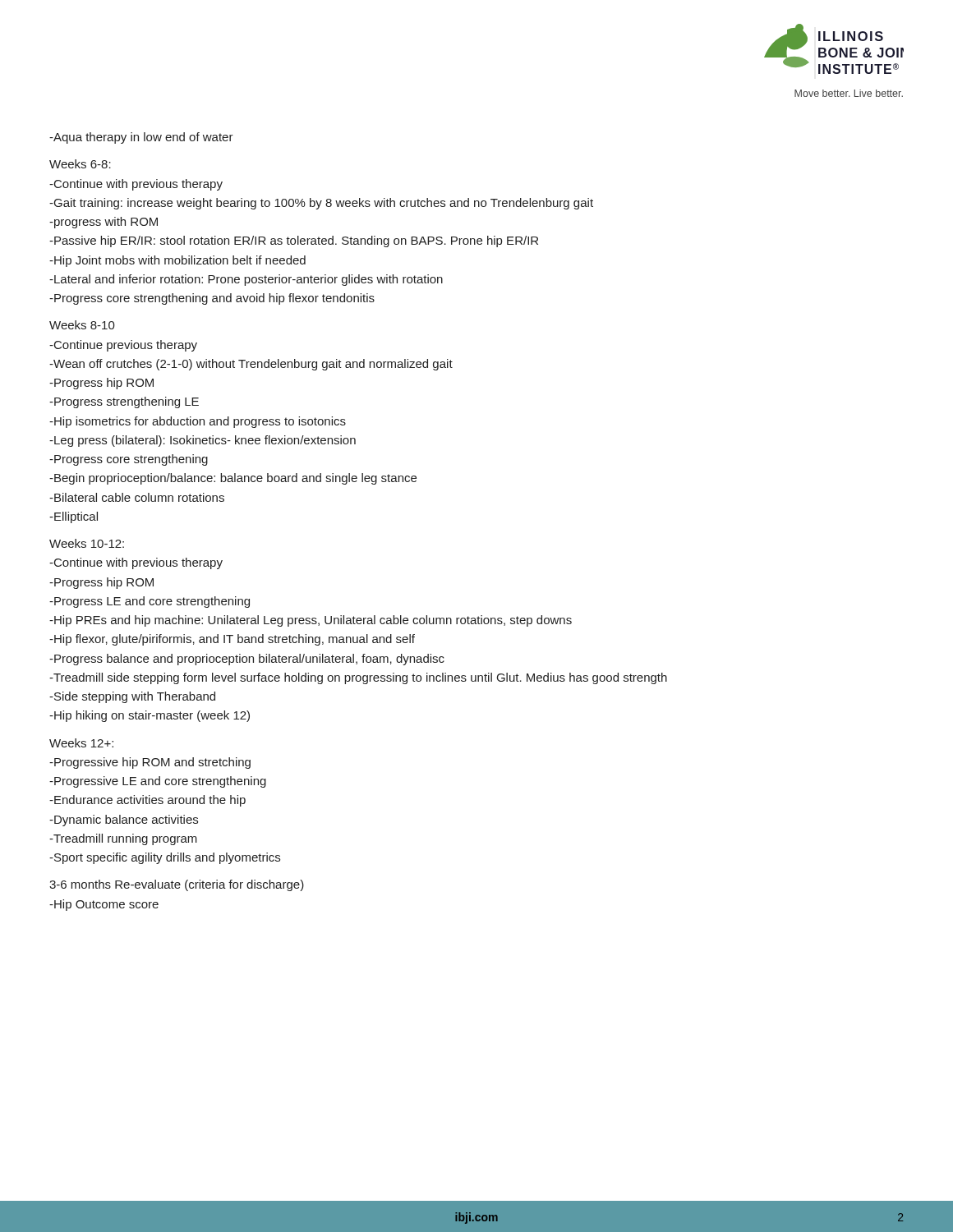
Task: Locate the list item that says "-Bilateral cable column rotations"
Action: (137, 497)
